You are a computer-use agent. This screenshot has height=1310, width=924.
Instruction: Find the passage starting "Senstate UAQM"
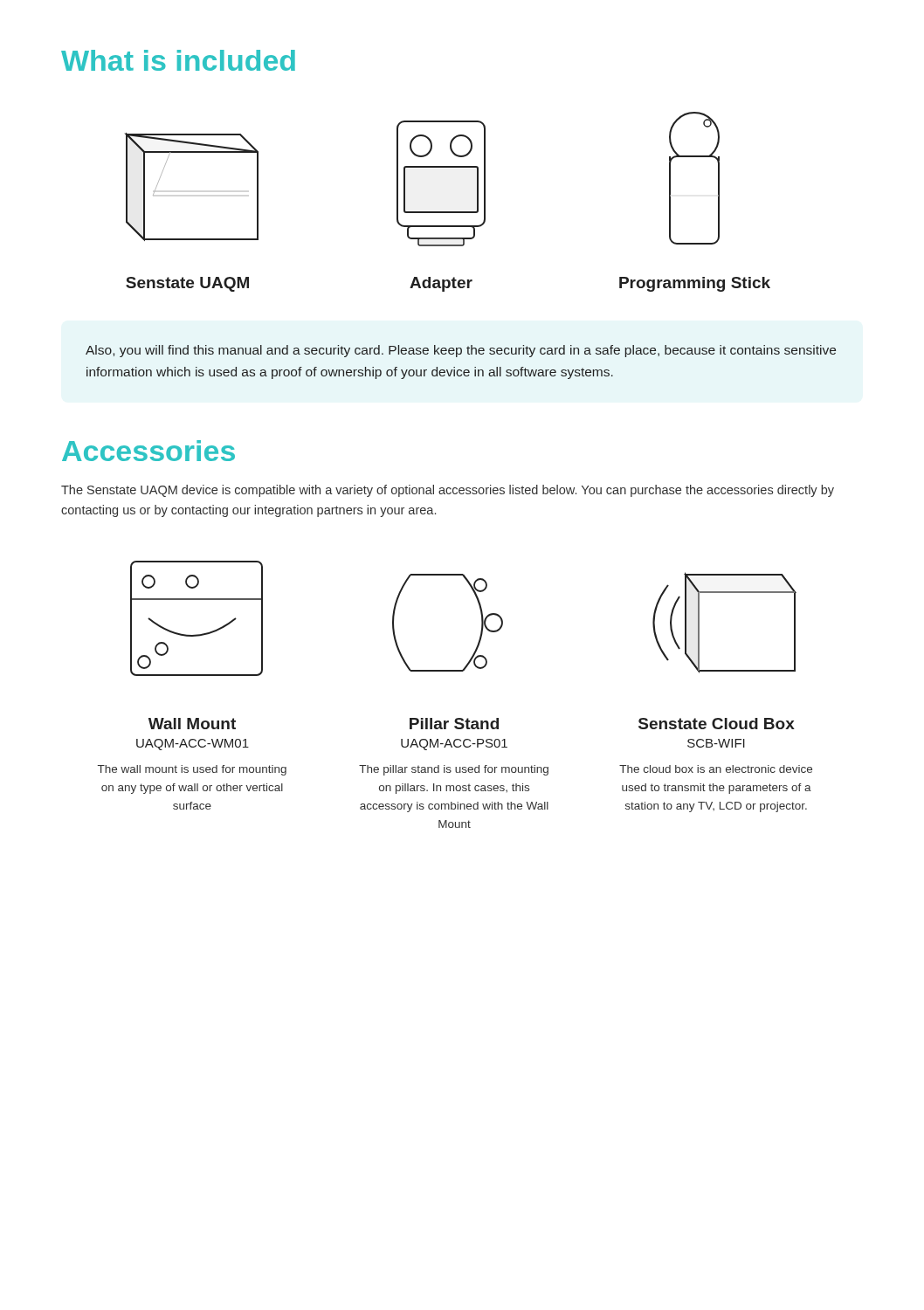[188, 283]
